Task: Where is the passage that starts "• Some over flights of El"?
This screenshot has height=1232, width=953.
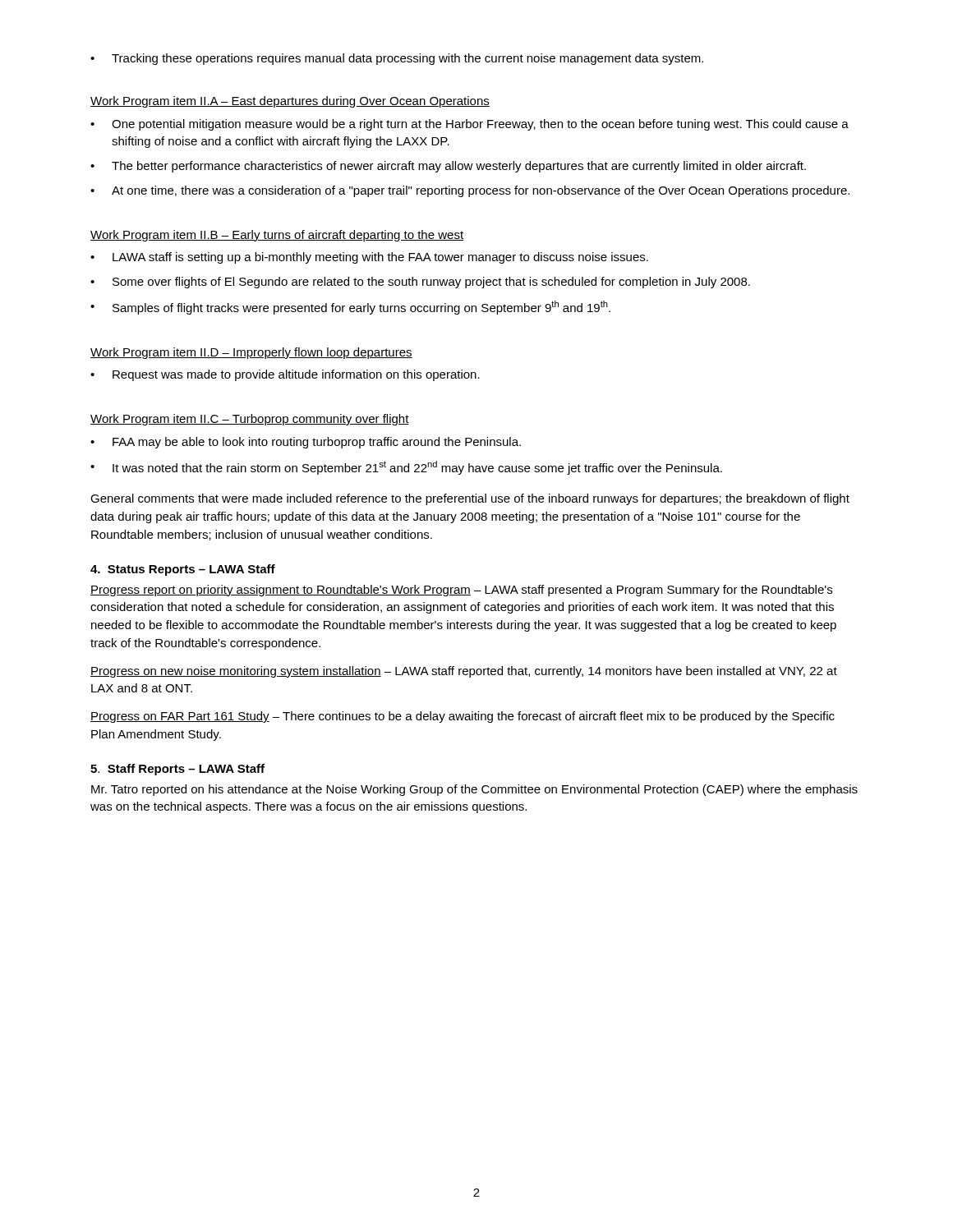Action: pyautogui.click(x=476, y=282)
